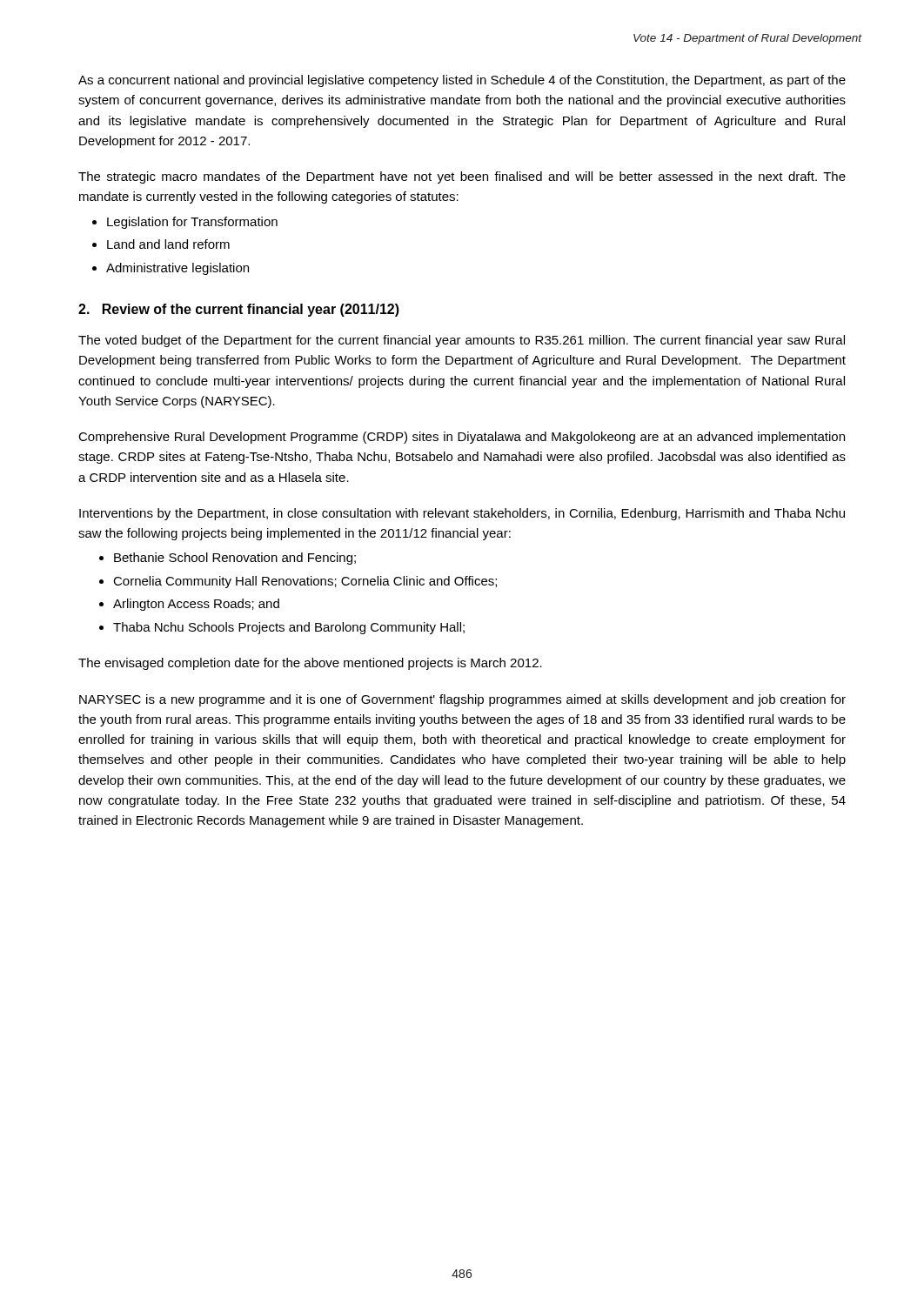Click on the list item that says "Legislation for Transformation"
Image resolution: width=924 pixels, height=1305 pixels.
(192, 221)
